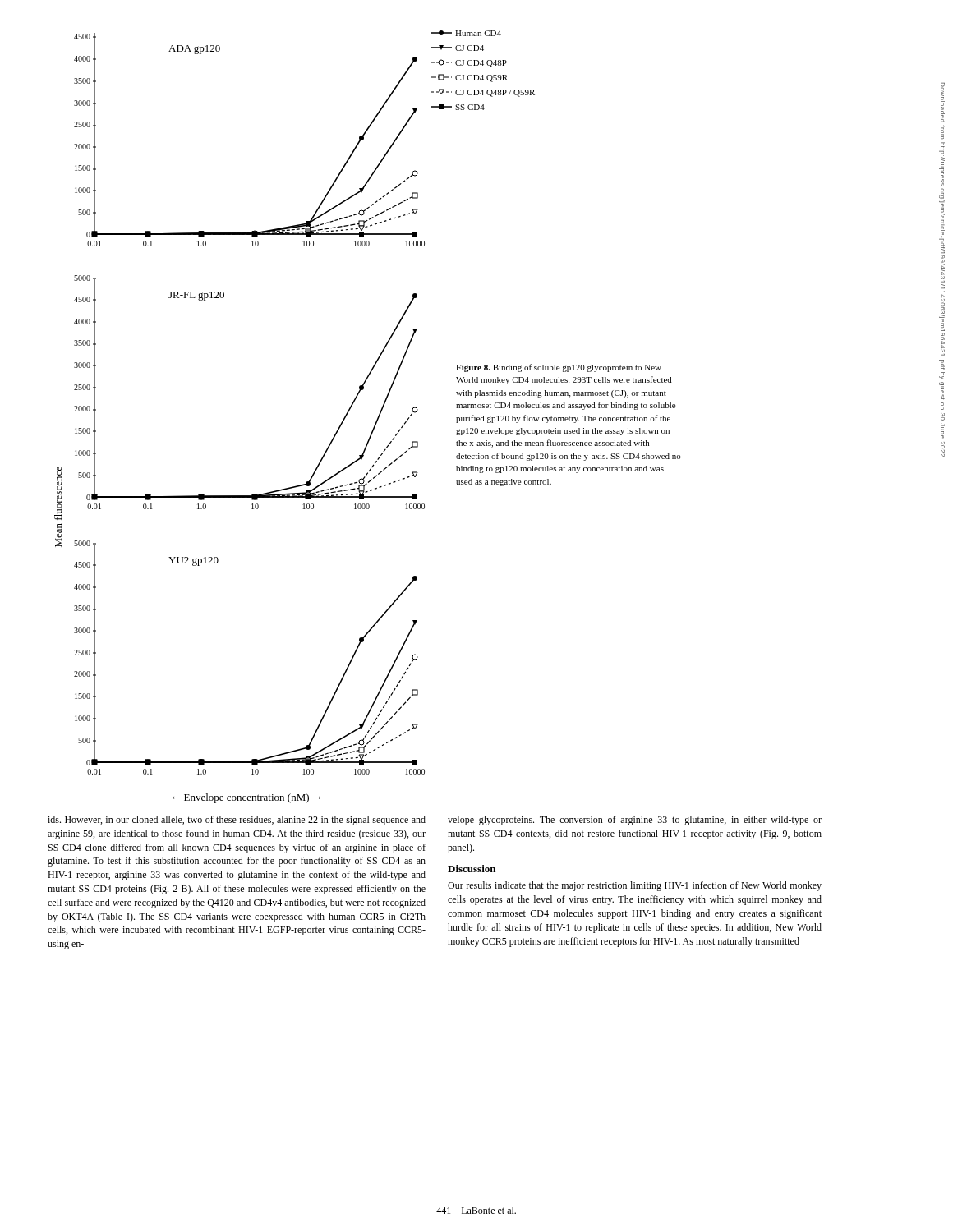Click on the element starting "Figure 8. Binding of"
Viewport: 953px width, 1232px height.
(568, 424)
